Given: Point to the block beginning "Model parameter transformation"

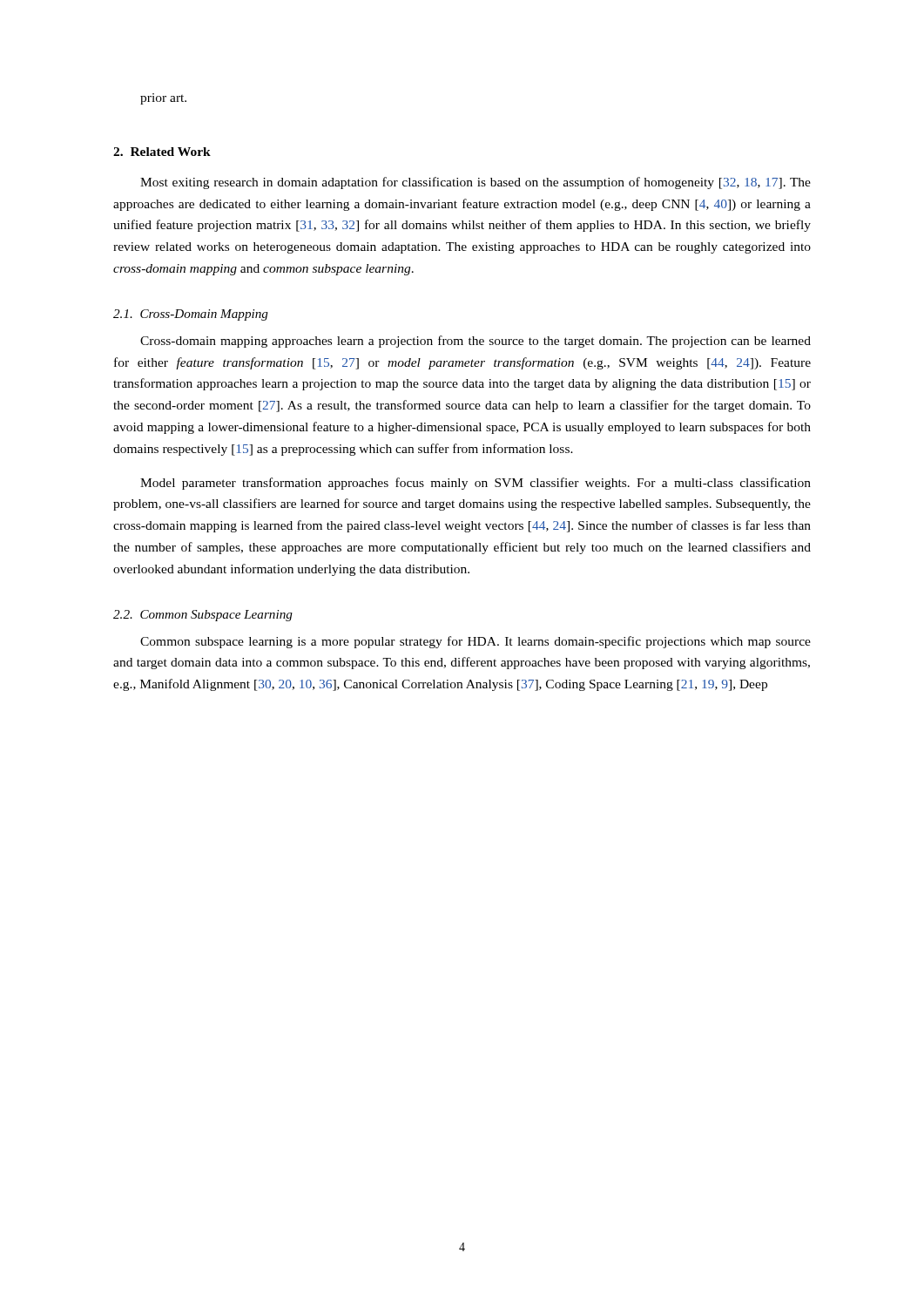Looking at the screenshot, I should coord(462,526).
